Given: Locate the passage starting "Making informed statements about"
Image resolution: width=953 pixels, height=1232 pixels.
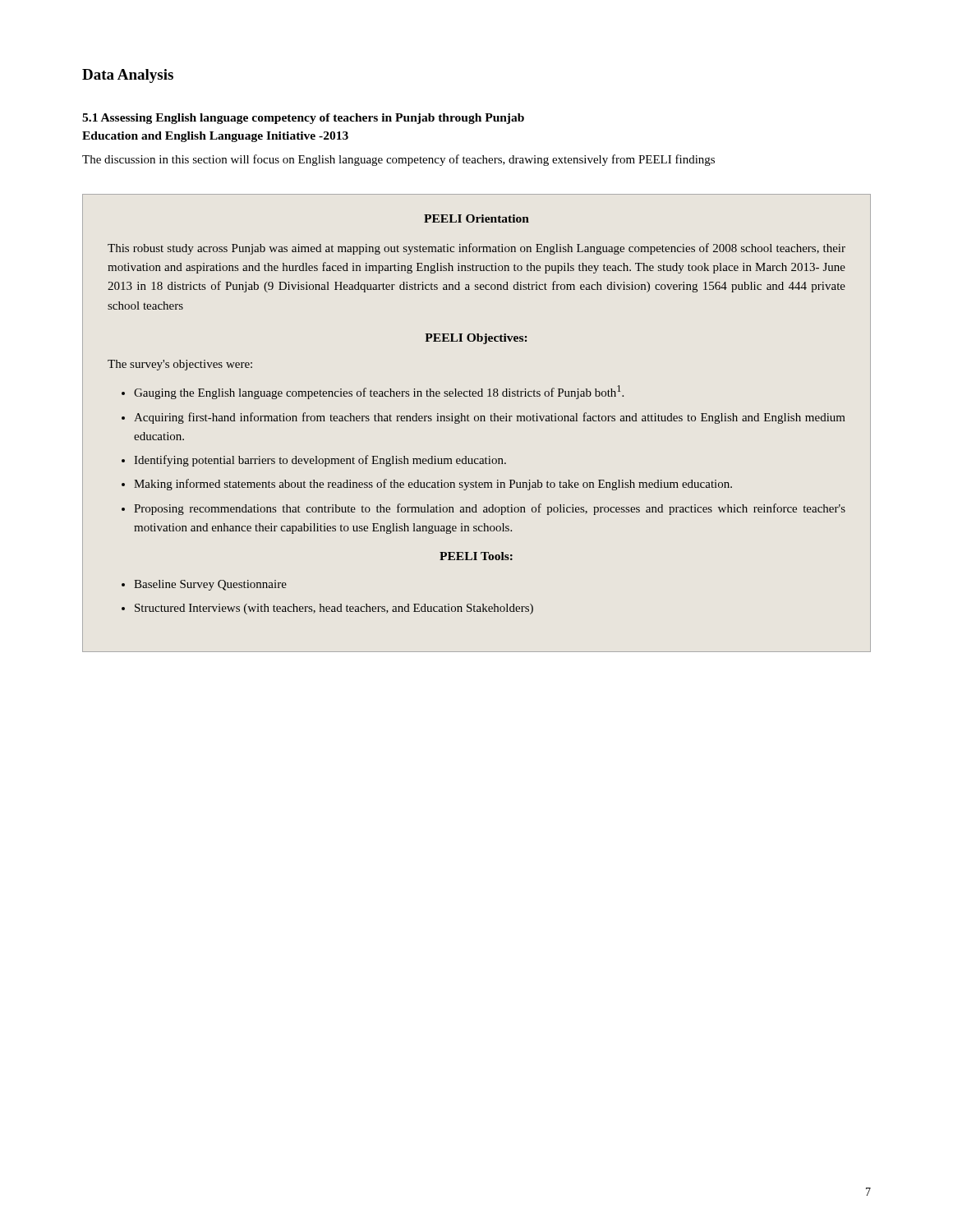Looking at the screenshot, I should click(x=433, y=484).
